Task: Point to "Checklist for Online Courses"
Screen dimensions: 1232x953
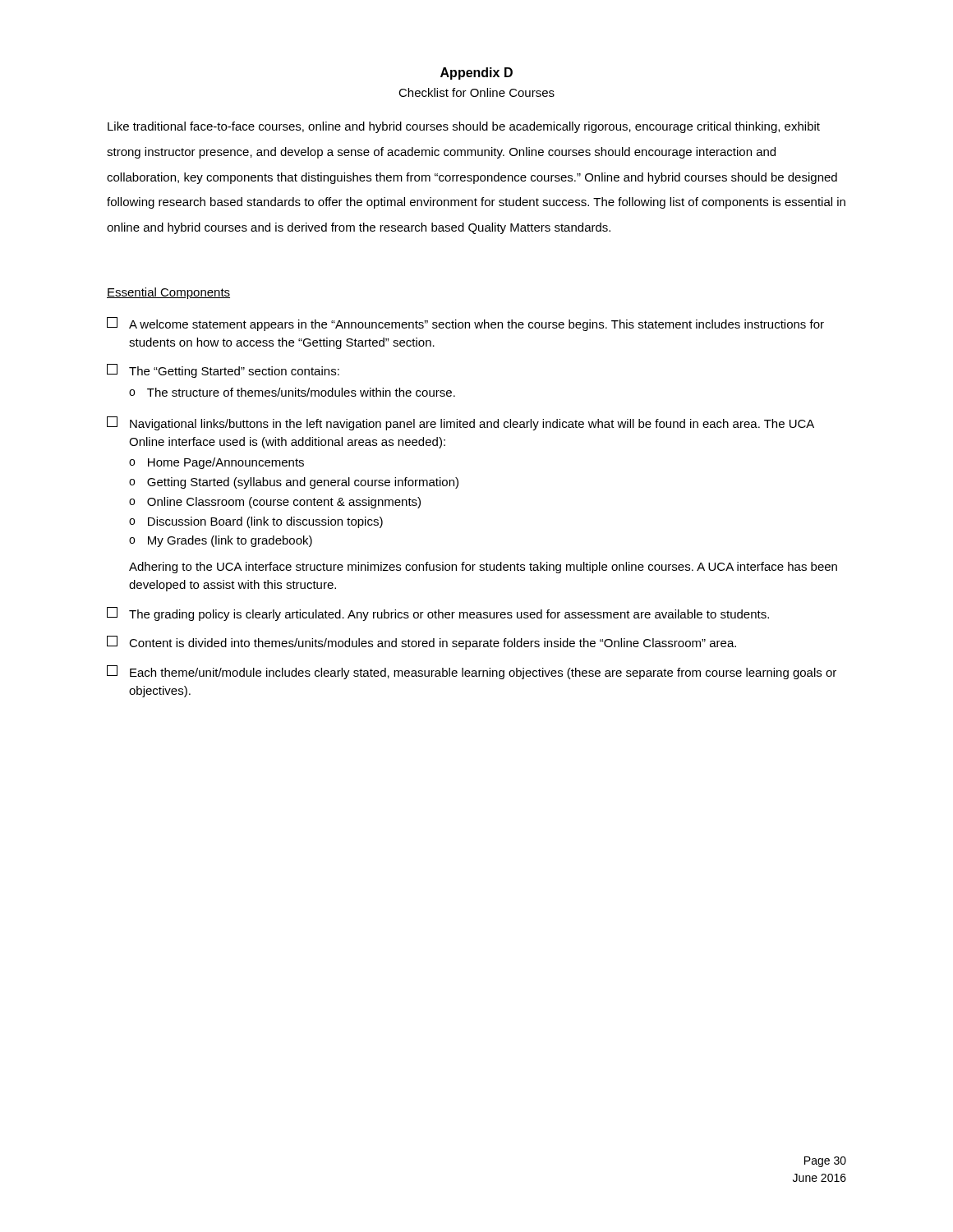Action: (x=476, y=92)
